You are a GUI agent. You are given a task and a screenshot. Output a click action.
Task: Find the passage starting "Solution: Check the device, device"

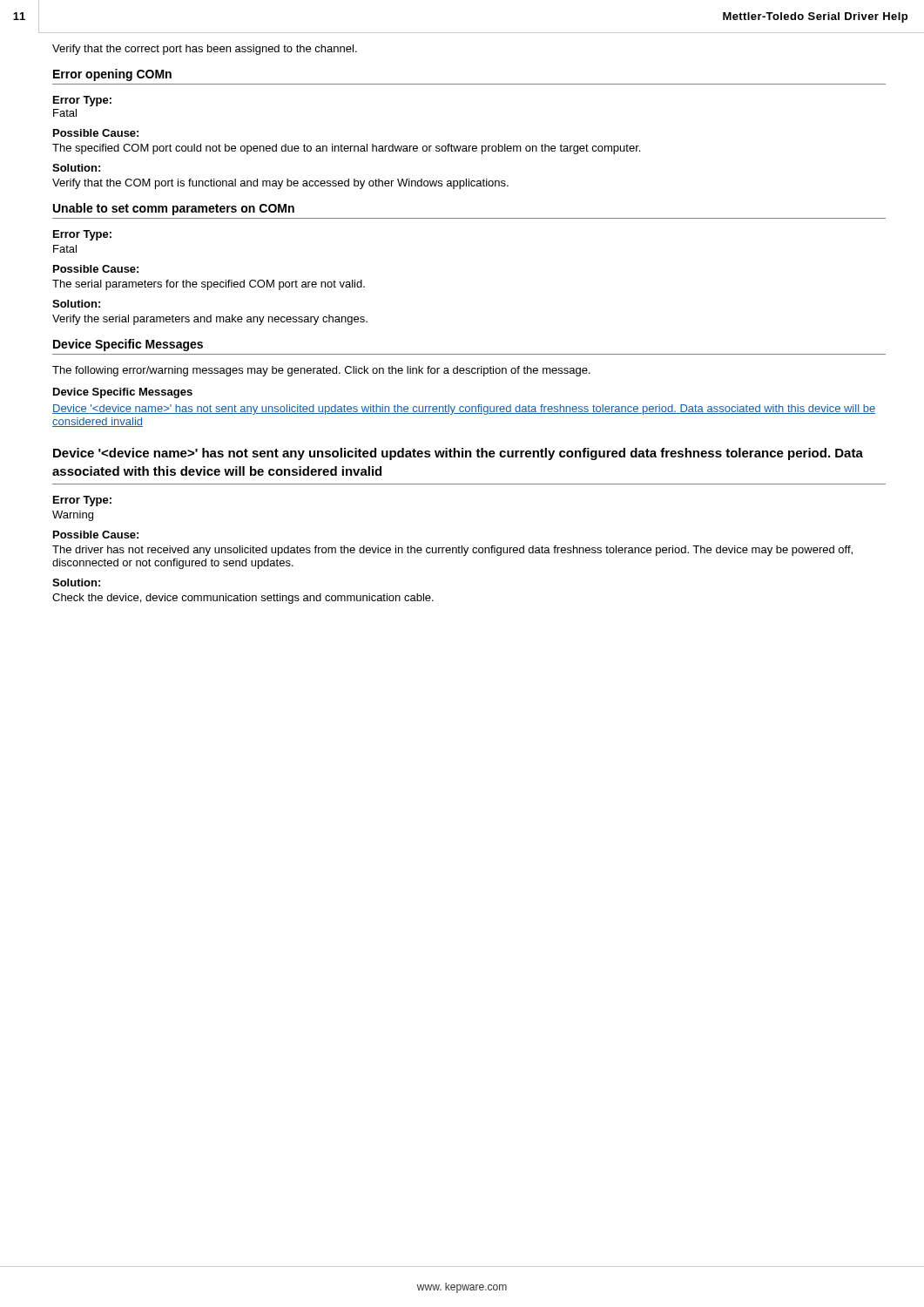[x=76, y=582]
